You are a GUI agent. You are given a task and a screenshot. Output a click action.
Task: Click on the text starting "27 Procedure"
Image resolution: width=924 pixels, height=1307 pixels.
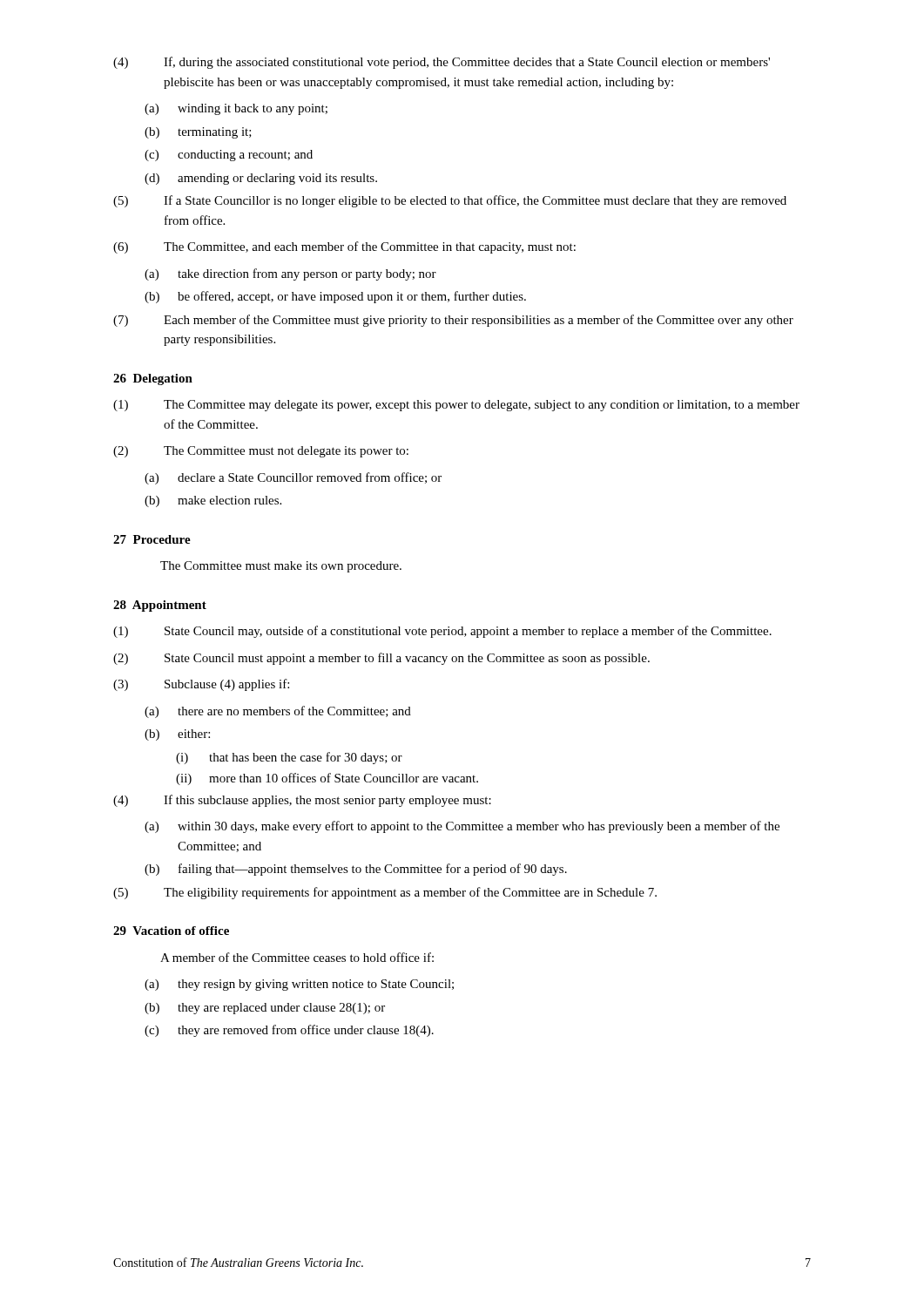click(152, 539)
